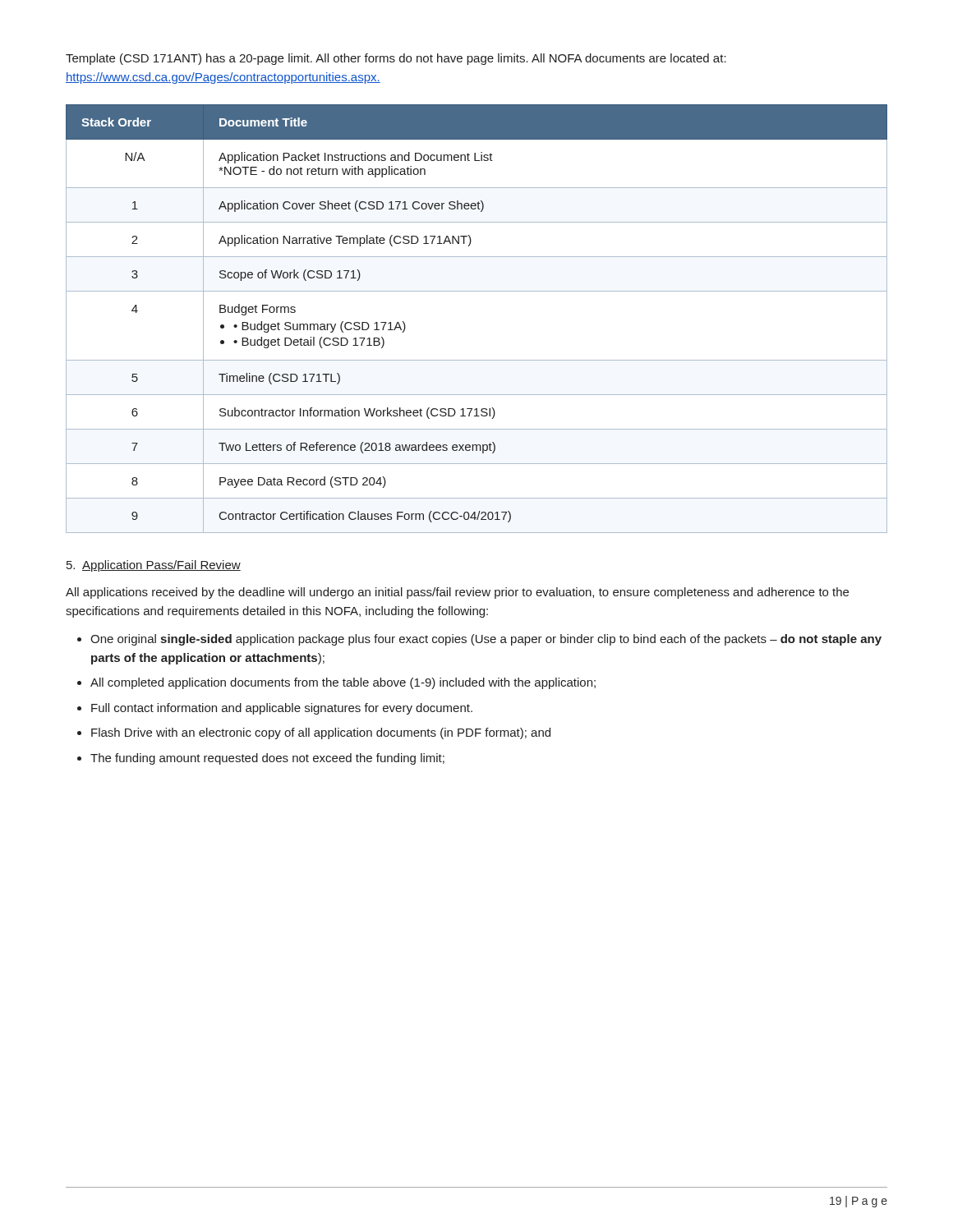This screenshot has width=953, height=1232.
Task: Click on the list item that says "One original single-sided application package plus four exact"
Action: [486, 648]
